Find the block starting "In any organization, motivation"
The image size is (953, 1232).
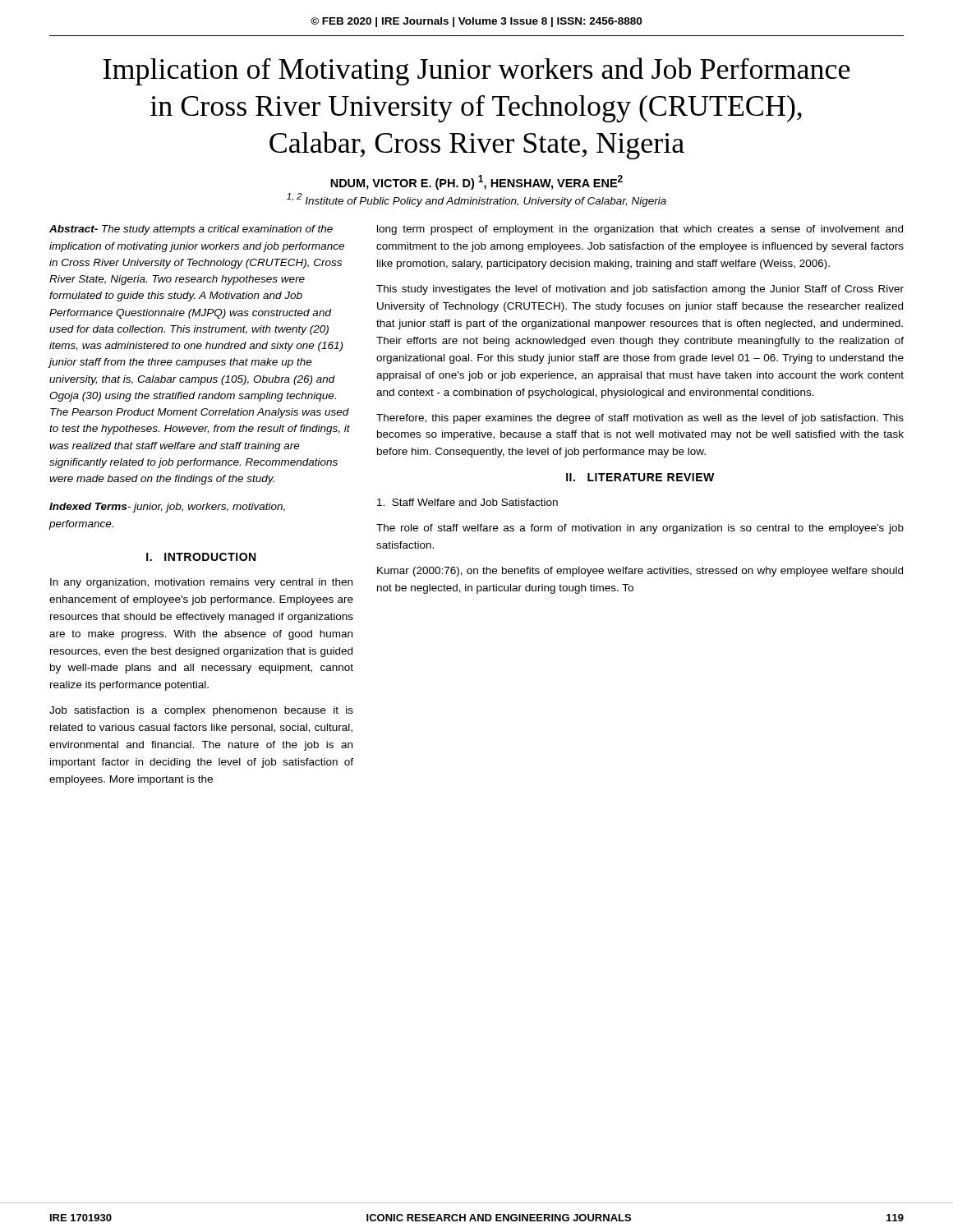click(x=201, y=633)
